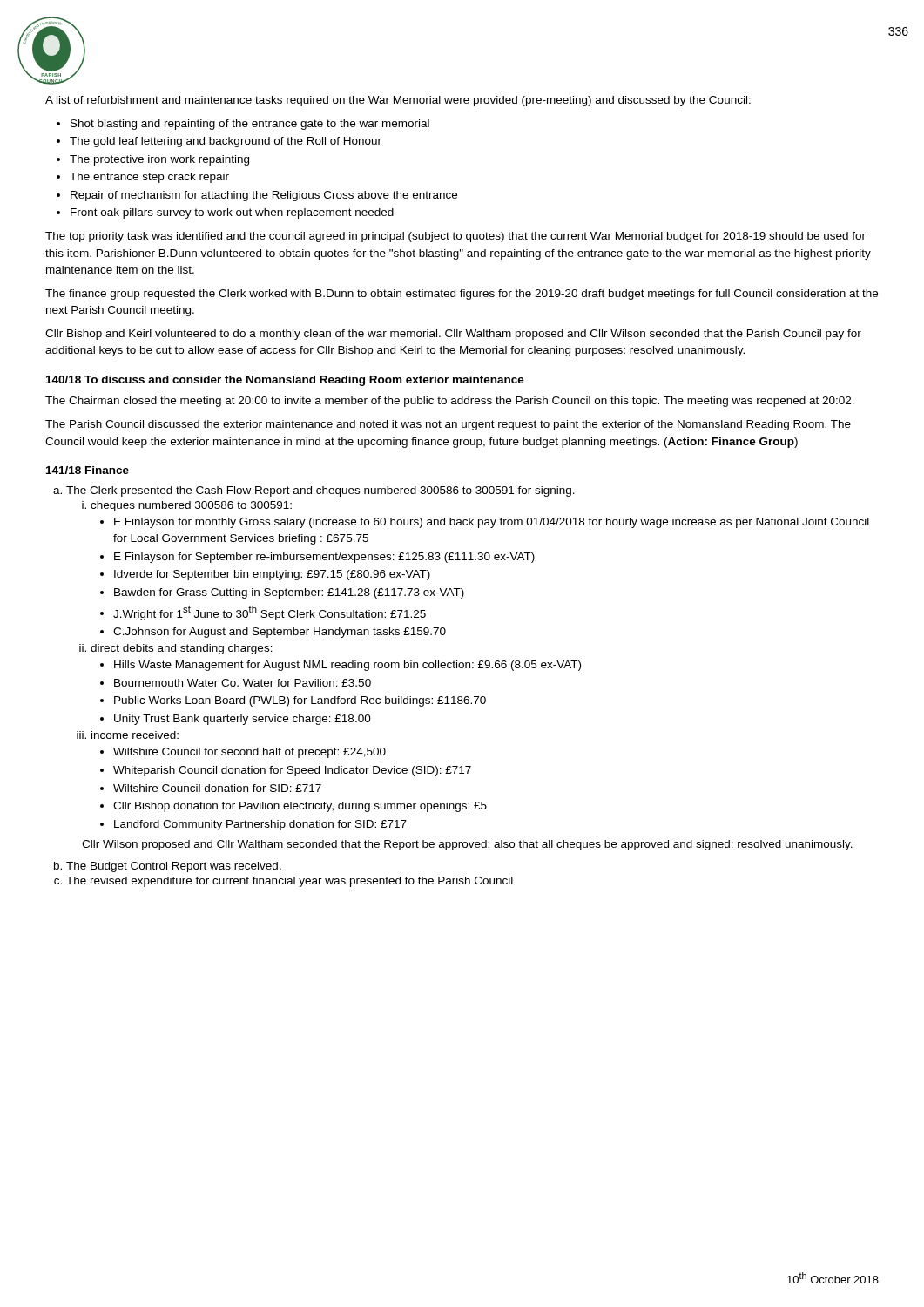924x1307 pixels.
Task: Click on the region starting "income received: Wiltshire Council for second"
Action: 135,735
